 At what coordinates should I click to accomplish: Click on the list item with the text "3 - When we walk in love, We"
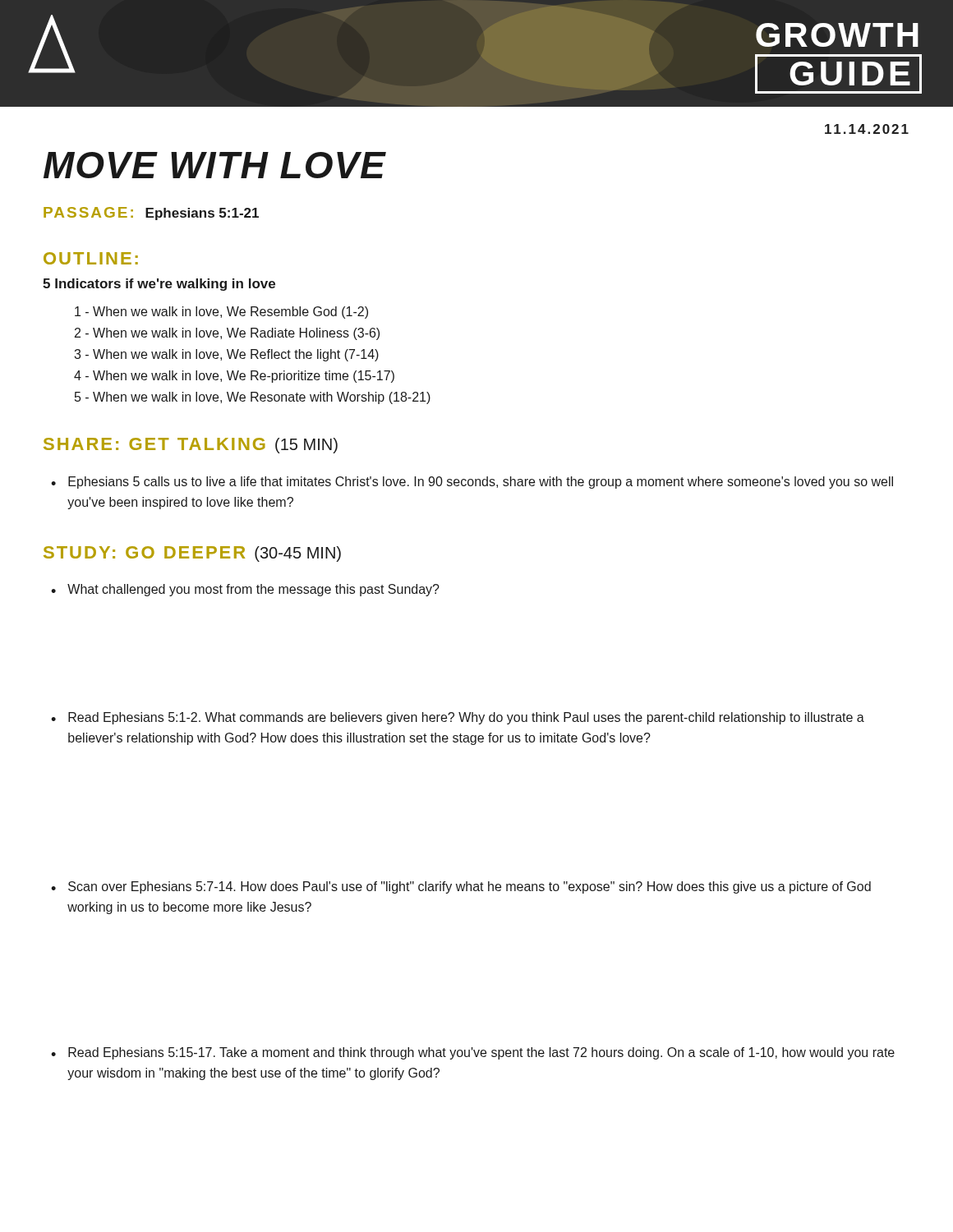click(x=227, y=354)
